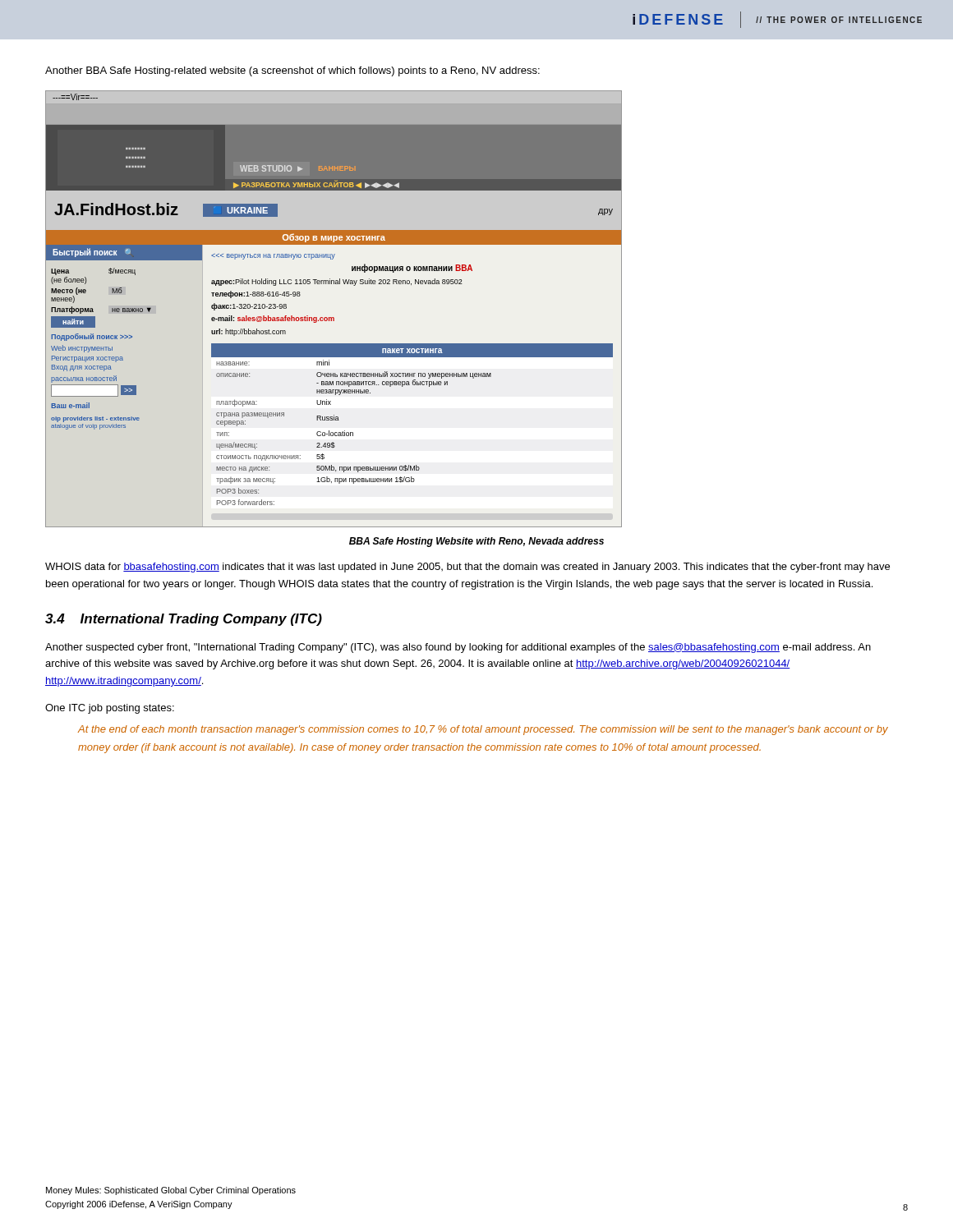953x1232 pixels.
Task: Click the screenshot
Action: click(x=334, y=309)
